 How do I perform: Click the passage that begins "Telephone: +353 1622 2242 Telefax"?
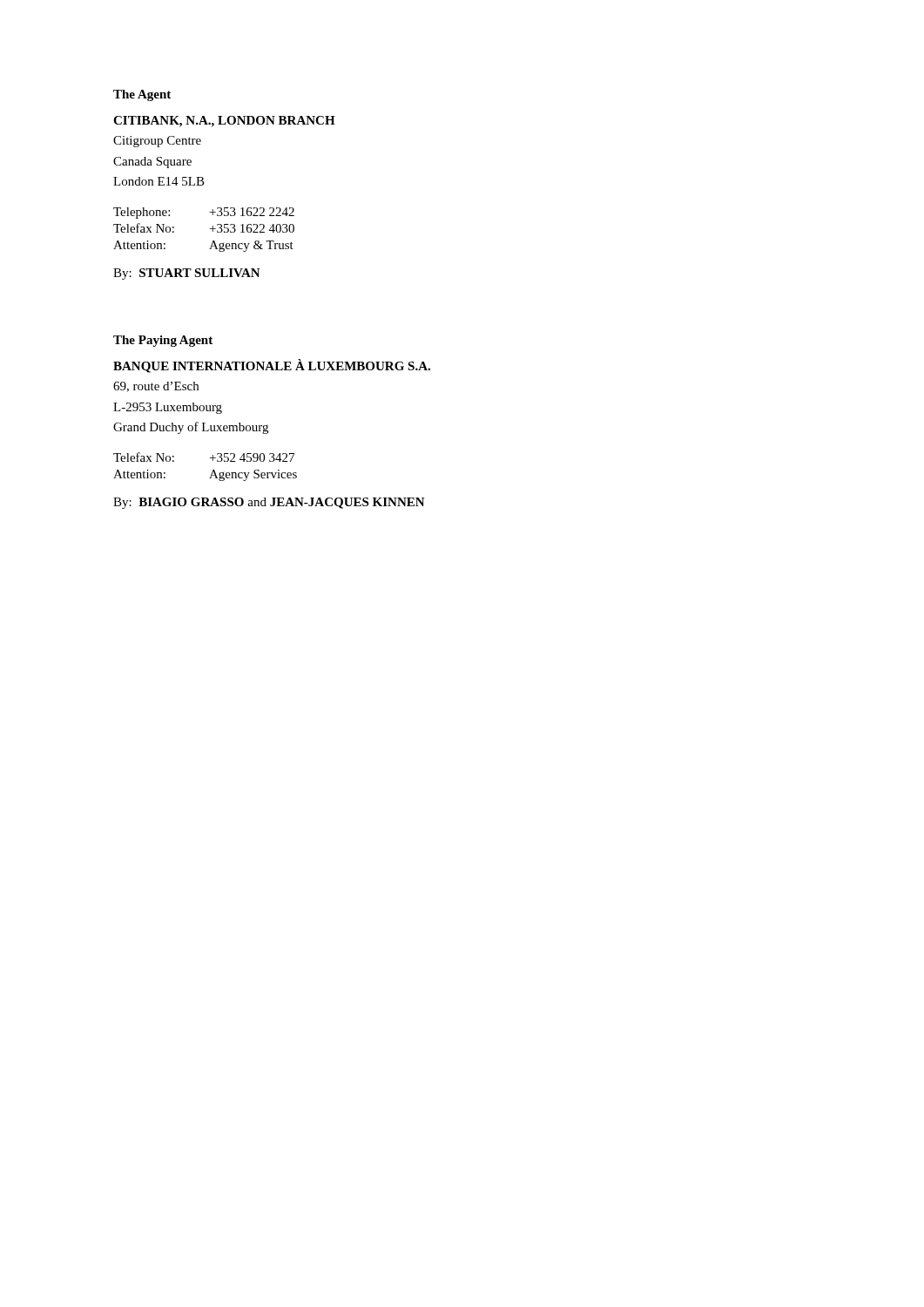pyautogui.click(x=204, y=229)
